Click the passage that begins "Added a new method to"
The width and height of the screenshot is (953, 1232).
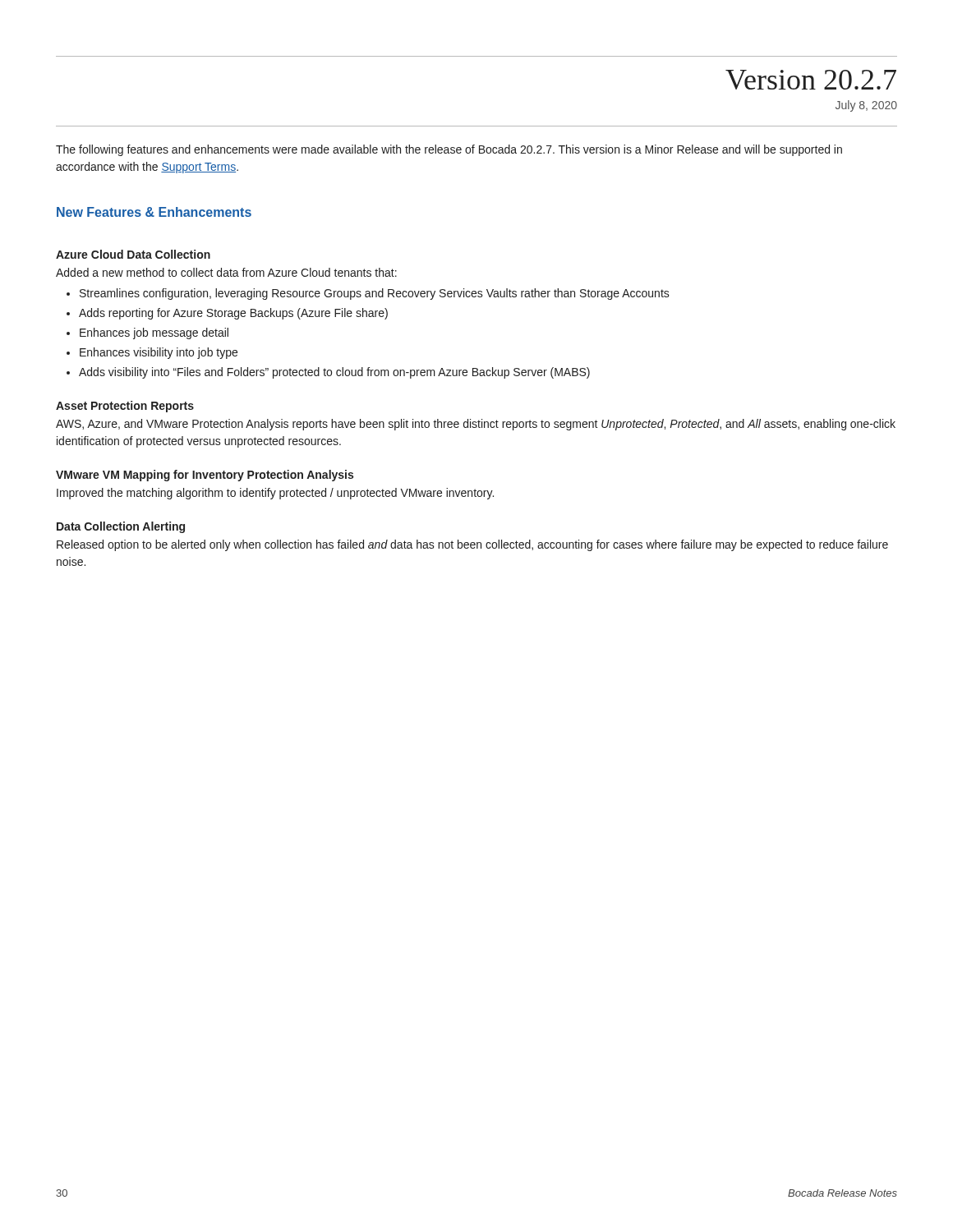pyautogui.click(x=227, y=273)
